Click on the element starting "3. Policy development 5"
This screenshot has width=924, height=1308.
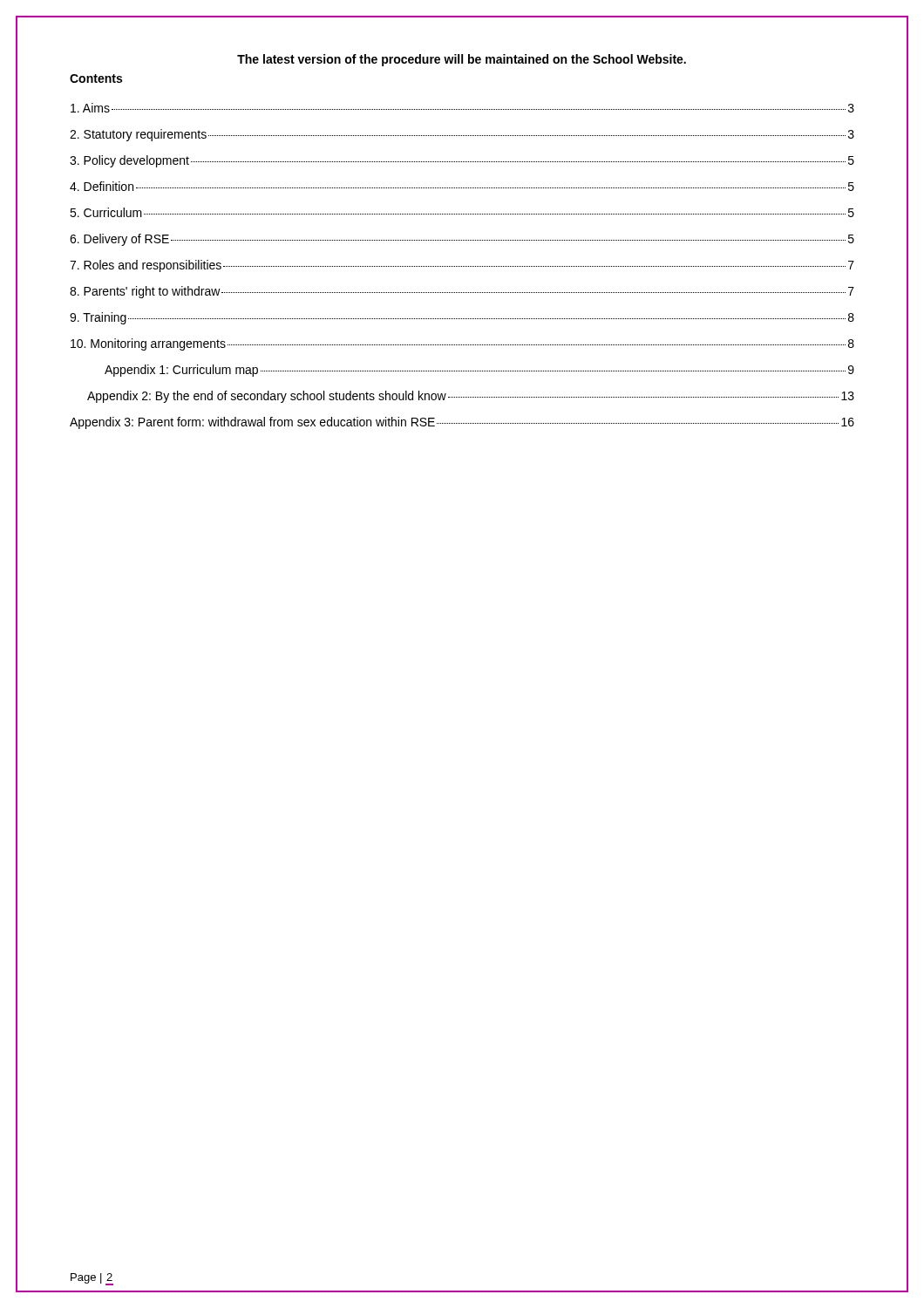point(462,160)
